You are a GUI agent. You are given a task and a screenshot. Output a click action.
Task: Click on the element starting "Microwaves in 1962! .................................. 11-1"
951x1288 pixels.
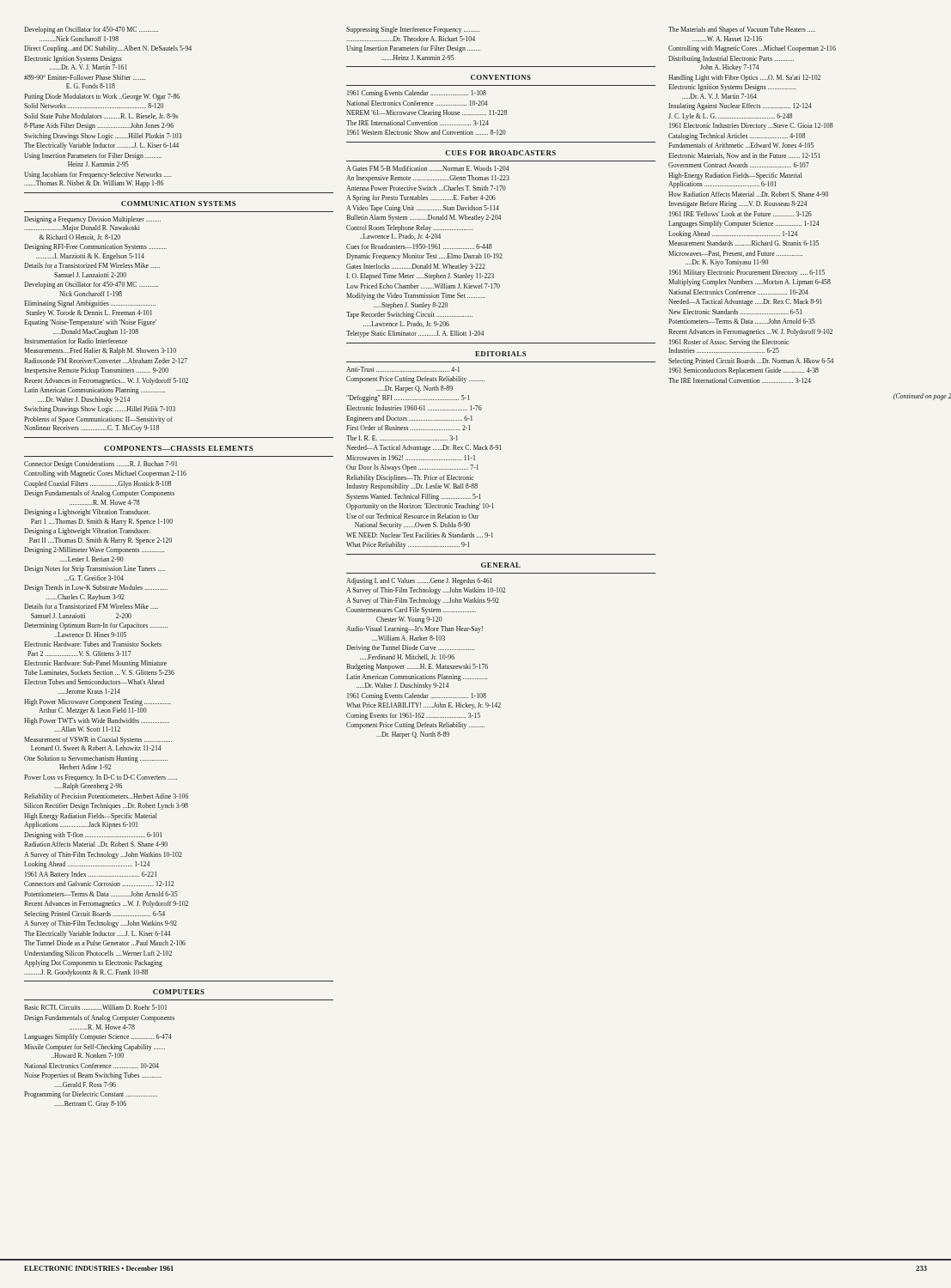point(501,458)
